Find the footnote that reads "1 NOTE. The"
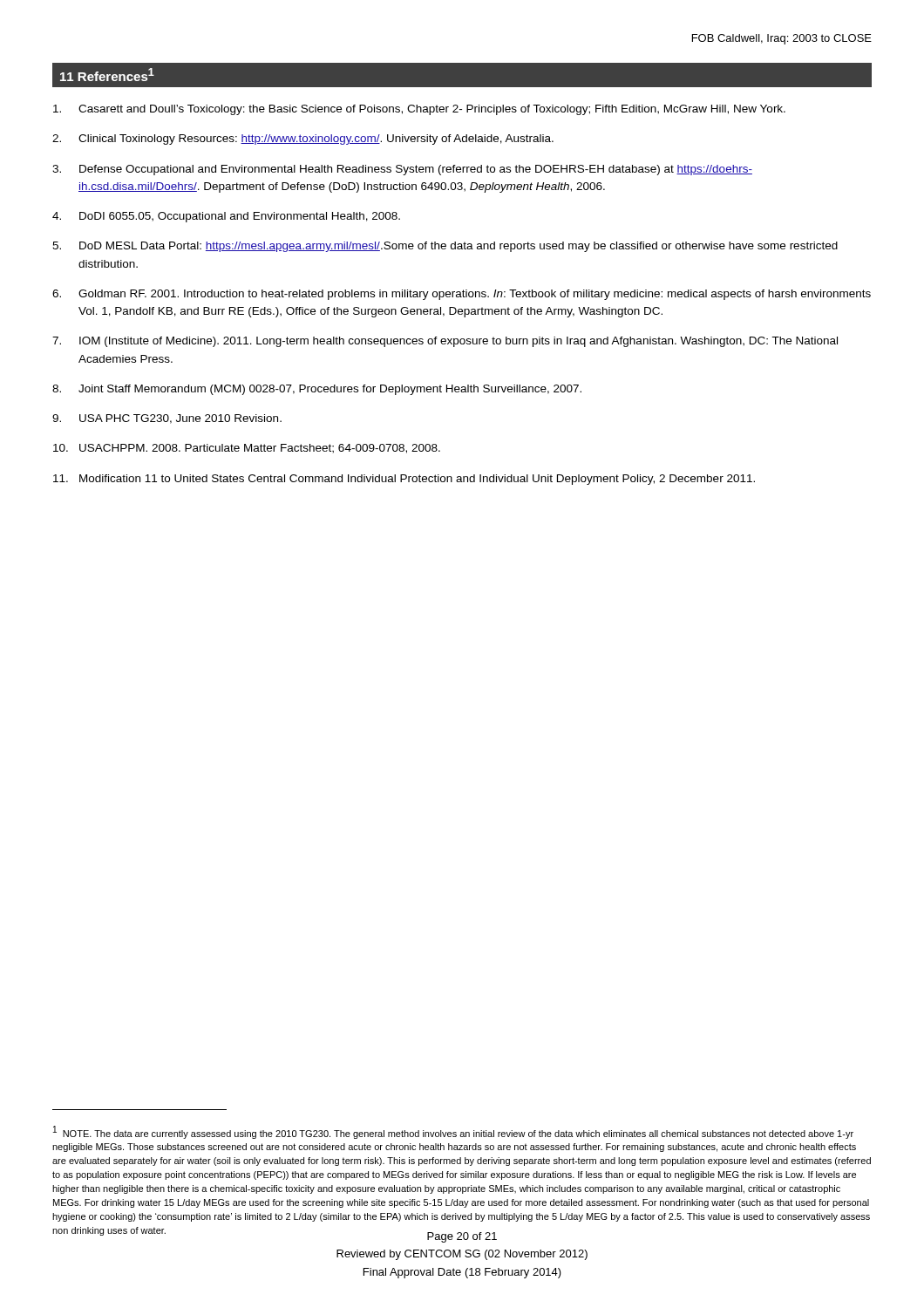 coord(462,1181)
